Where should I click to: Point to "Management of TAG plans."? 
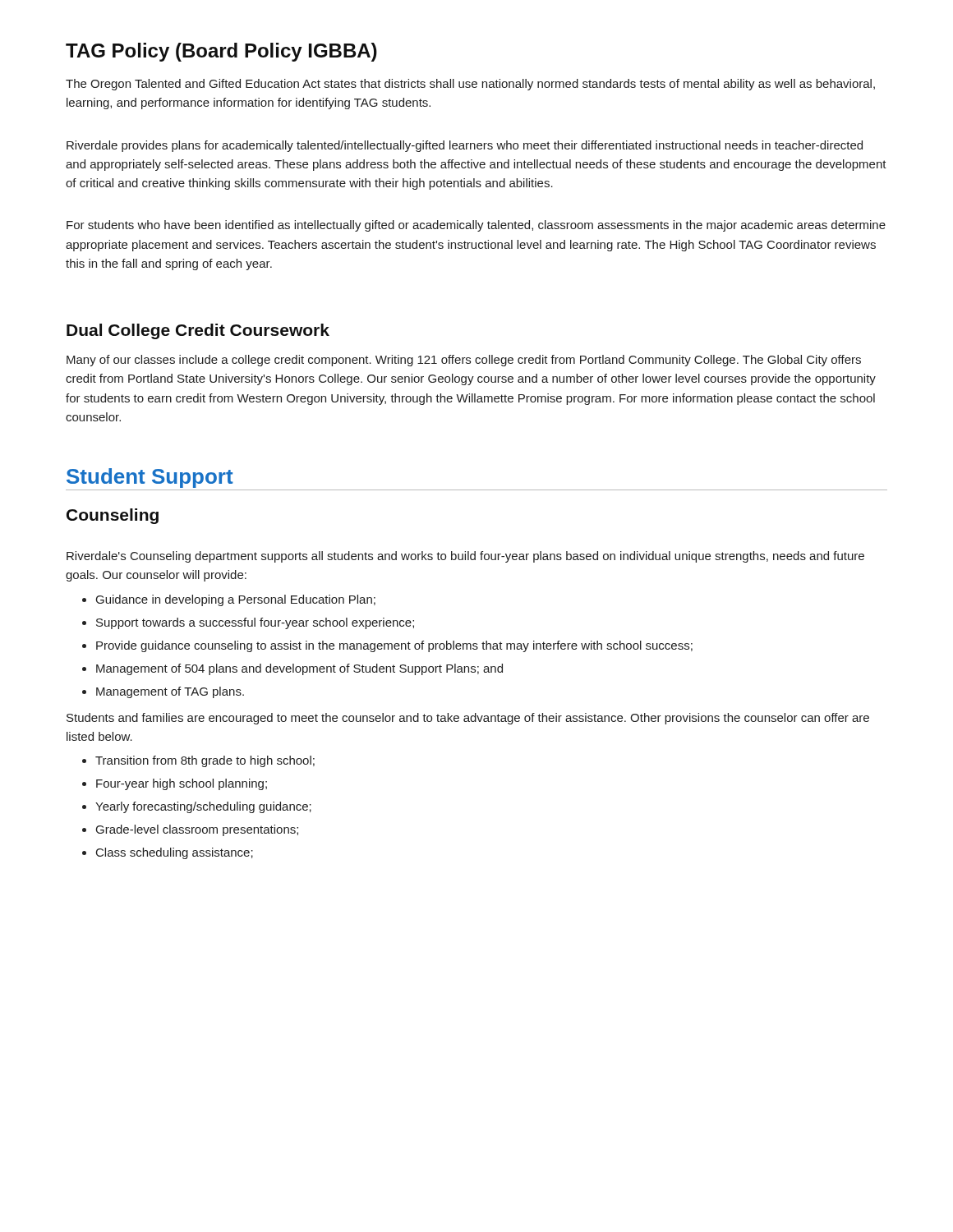pyautogui.click(x=163, y=692)
